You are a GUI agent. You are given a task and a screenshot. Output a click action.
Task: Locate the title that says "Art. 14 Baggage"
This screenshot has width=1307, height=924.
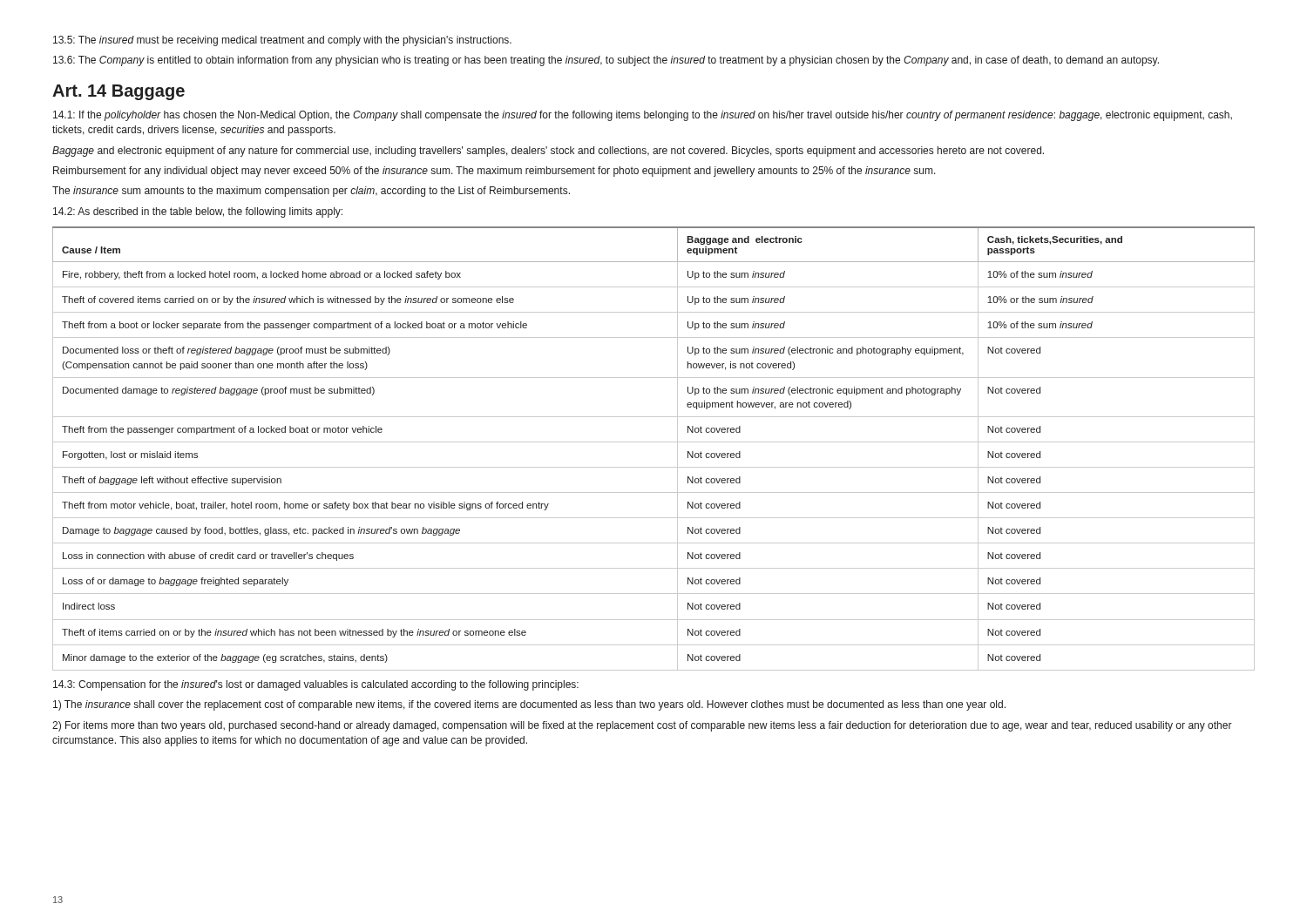pyautogui.click(x=119, y=92)
